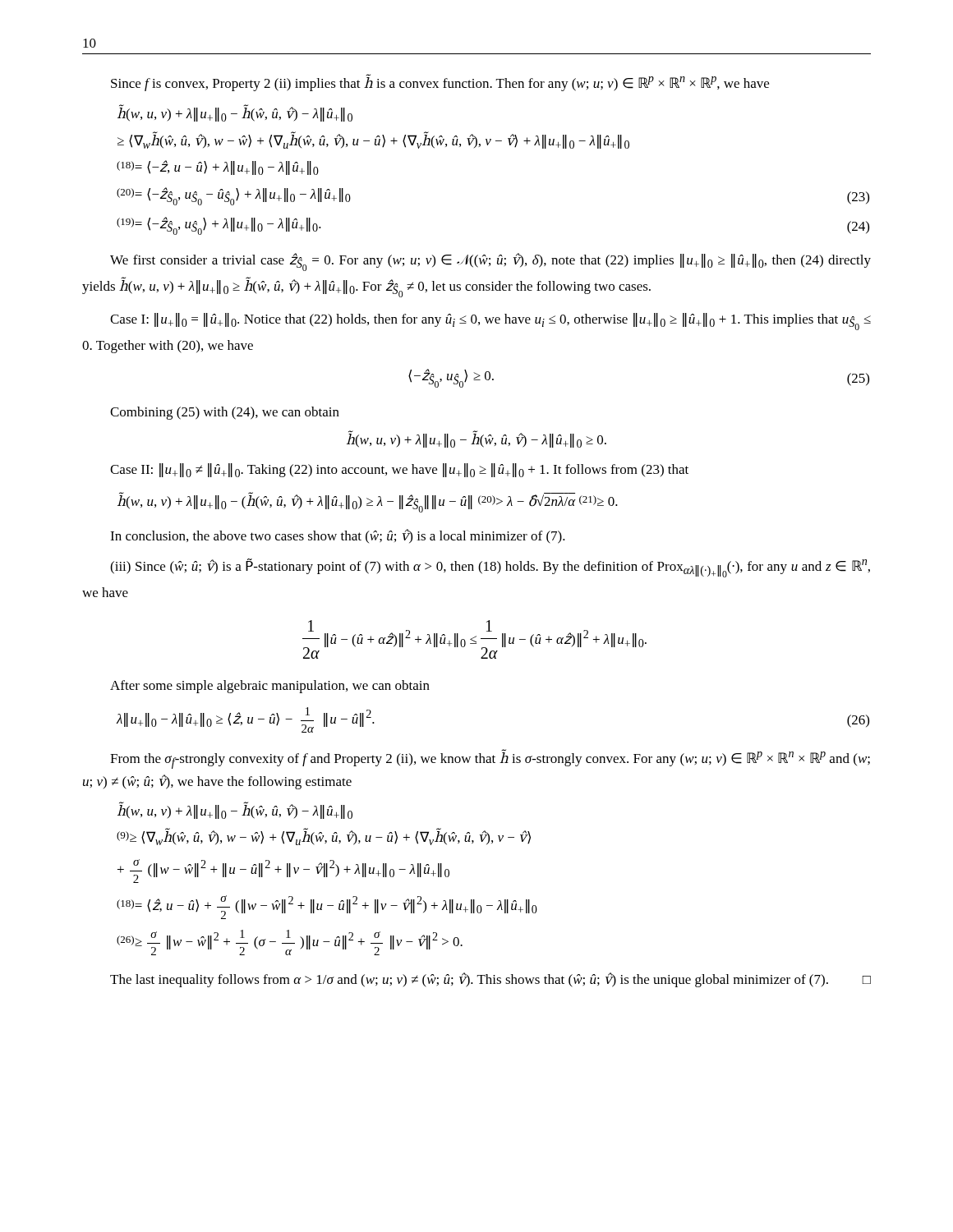953x1232 pixels.
Task: Find the text block containing "Since f is convex, Property 2 (ii)"
Action: pyautogui.click(x=440, y=81)
